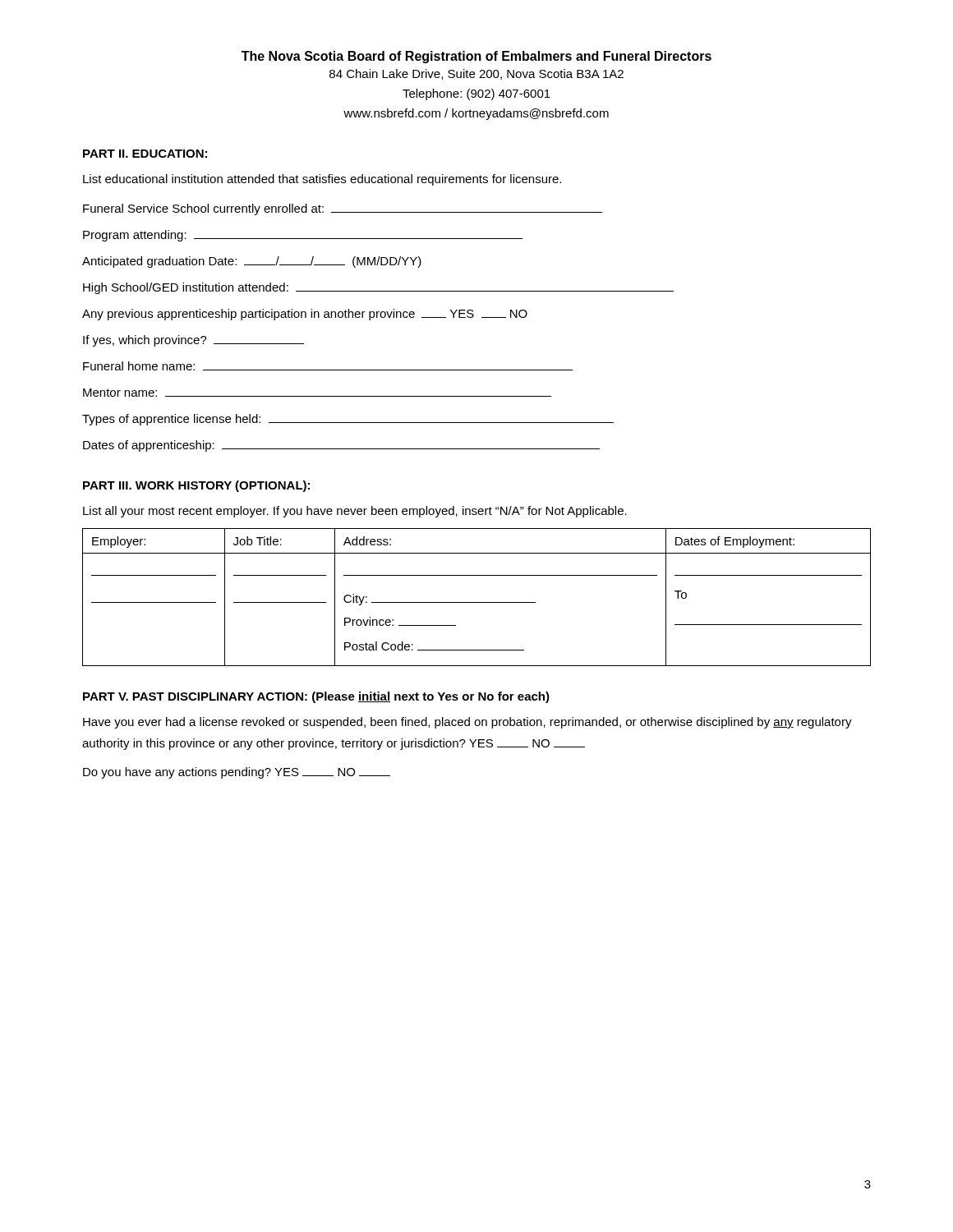Locate the section header that reads "PART V. PAST DISCIPLINARY"
This screenshot has height=1232, width=953.
(316, 696)
